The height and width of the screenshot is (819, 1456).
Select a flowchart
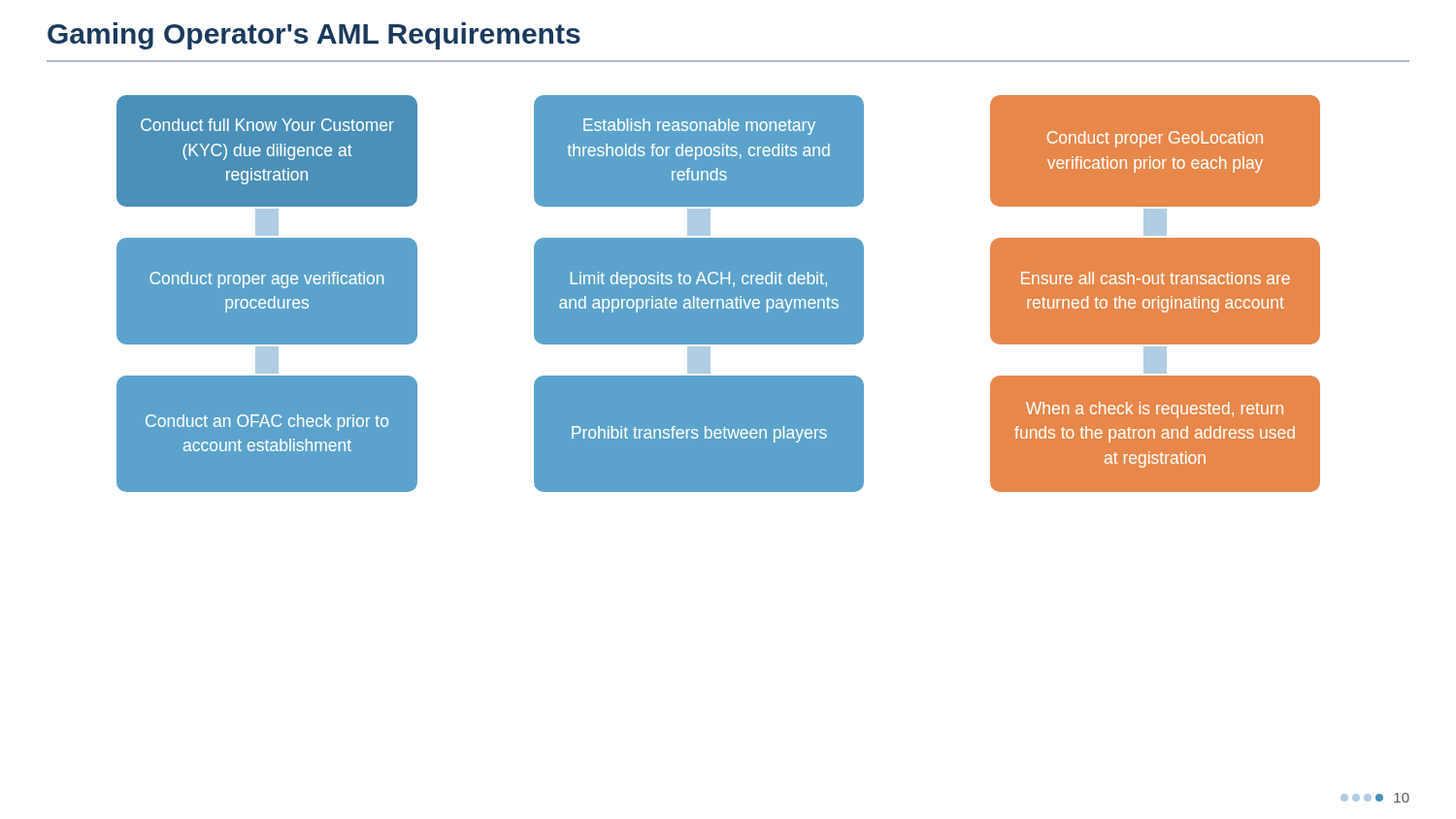[x=728, y=423]
